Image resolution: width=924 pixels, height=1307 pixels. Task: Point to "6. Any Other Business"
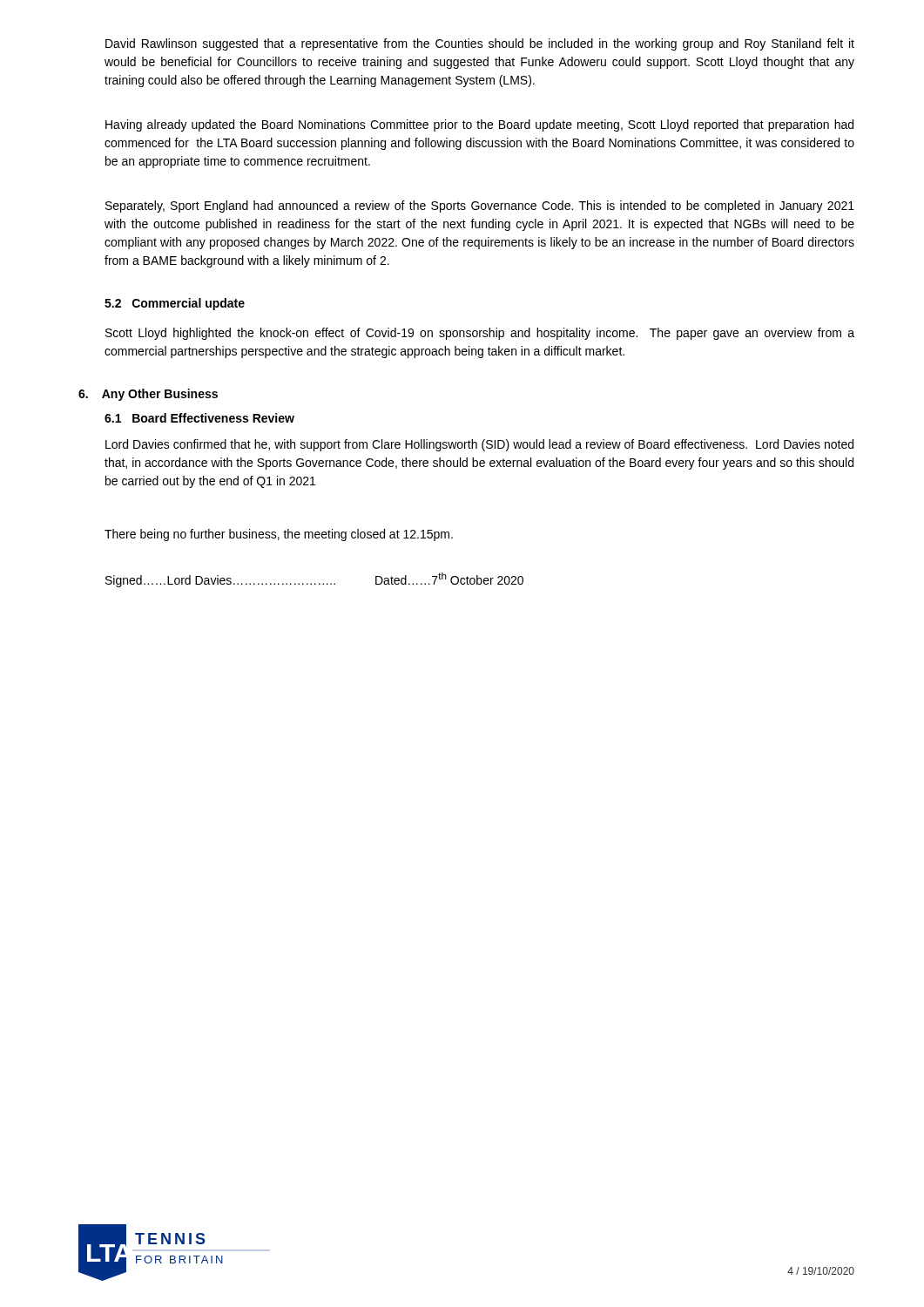(148, 394)
